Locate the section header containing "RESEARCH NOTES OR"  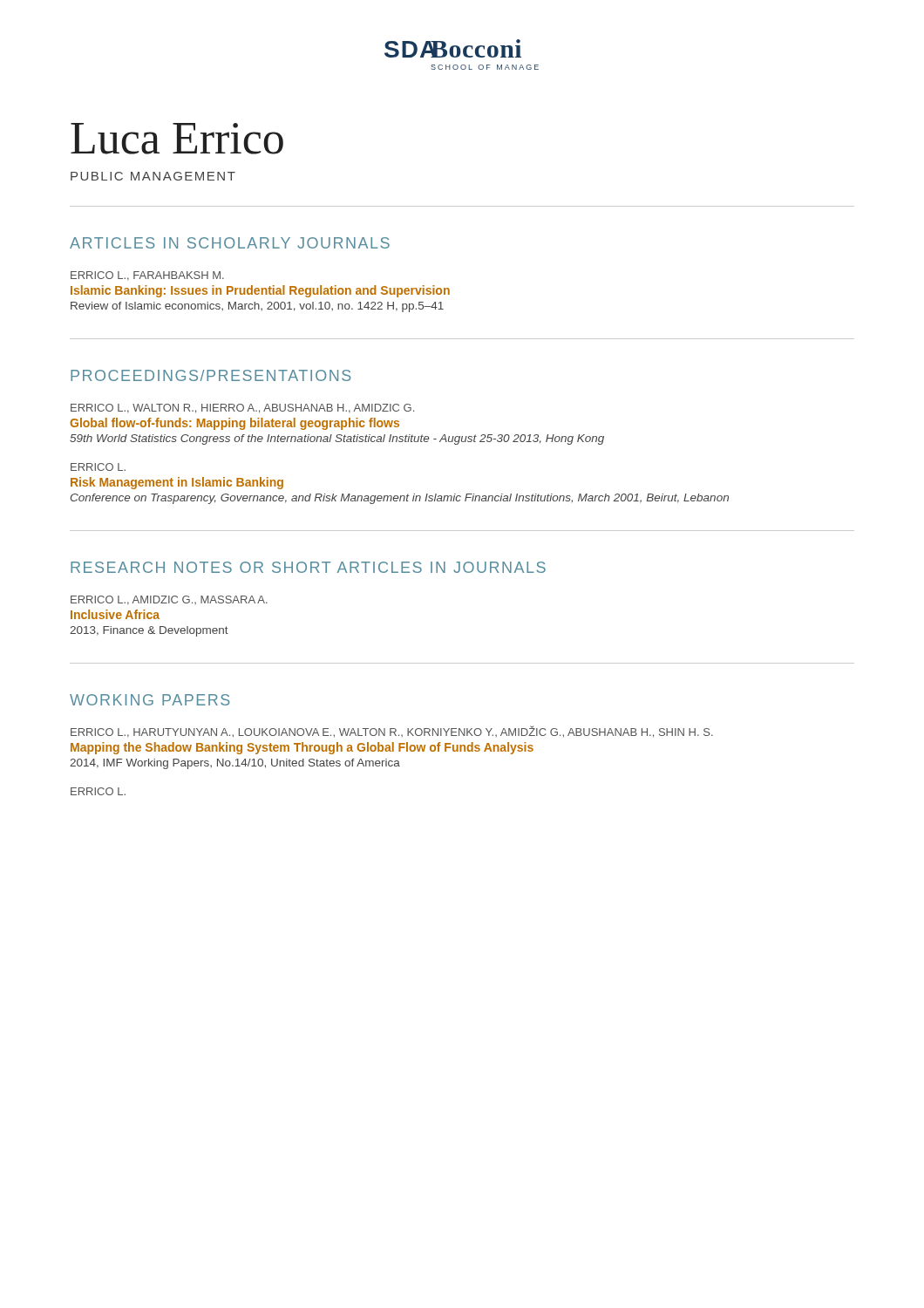(x=309, y=568)
